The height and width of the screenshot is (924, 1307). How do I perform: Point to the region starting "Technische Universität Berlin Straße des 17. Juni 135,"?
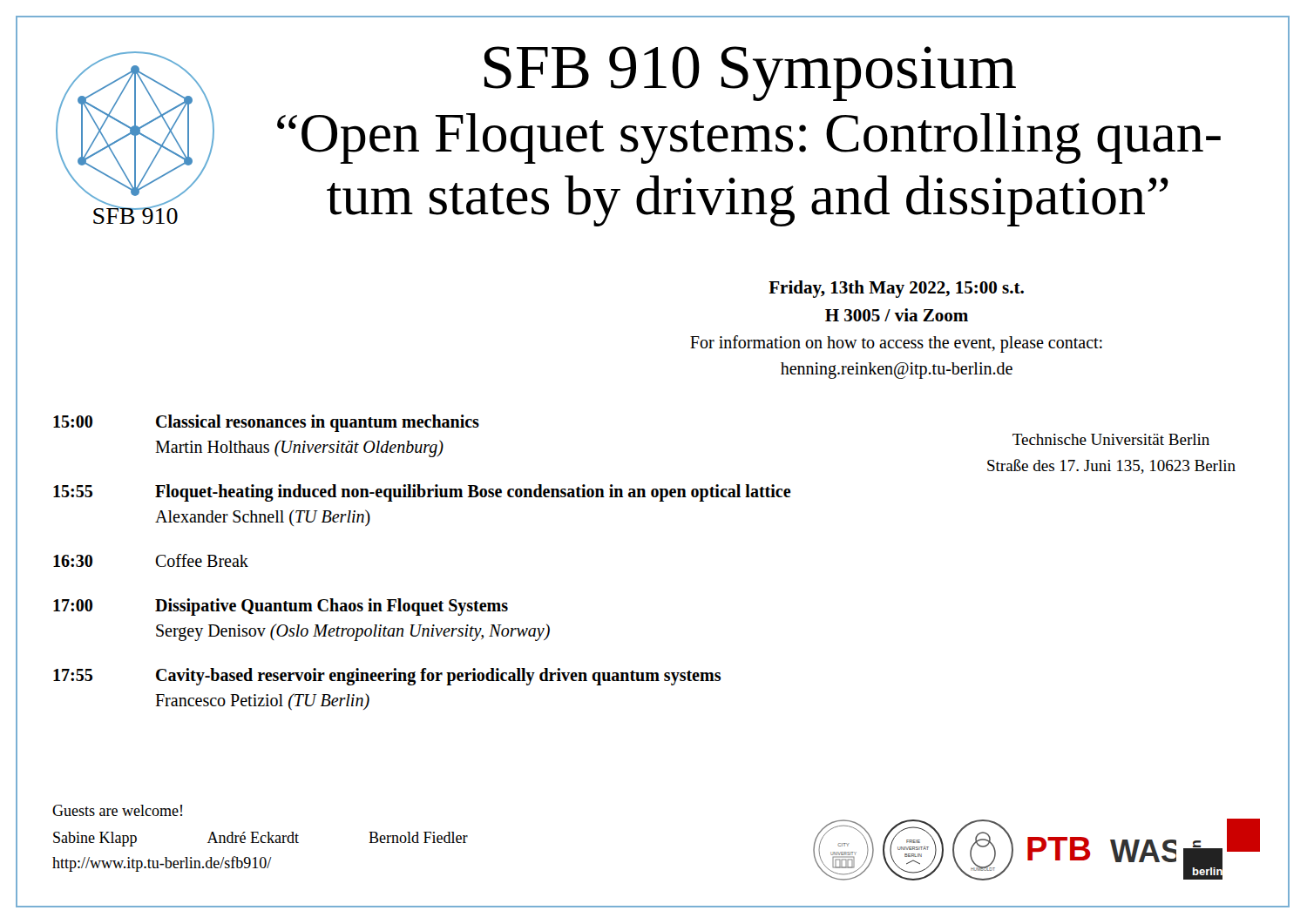click(1111, 453)
